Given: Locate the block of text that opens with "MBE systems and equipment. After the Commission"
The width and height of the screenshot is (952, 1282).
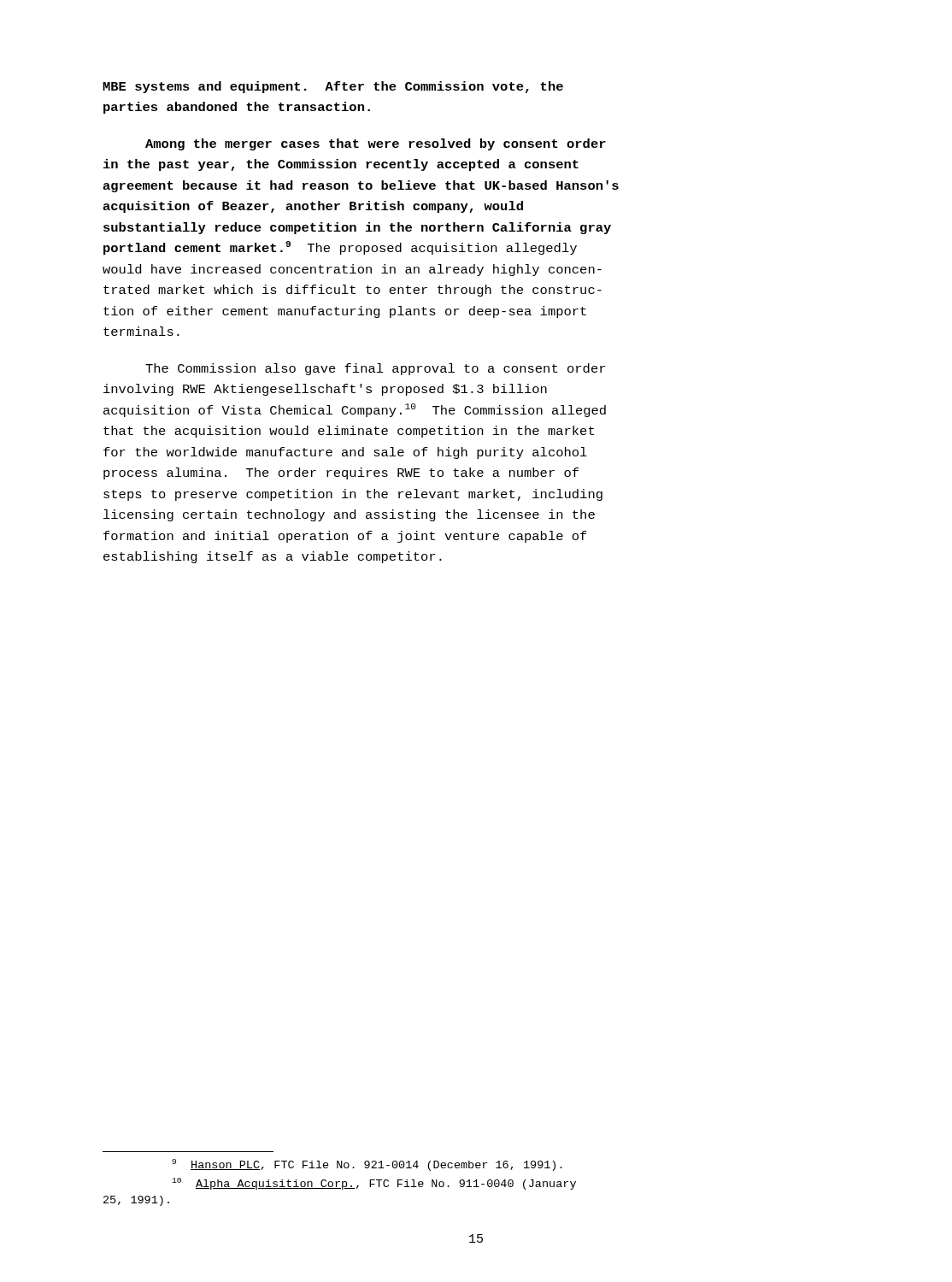Looking at the screenshot, I should click(333, 98).
